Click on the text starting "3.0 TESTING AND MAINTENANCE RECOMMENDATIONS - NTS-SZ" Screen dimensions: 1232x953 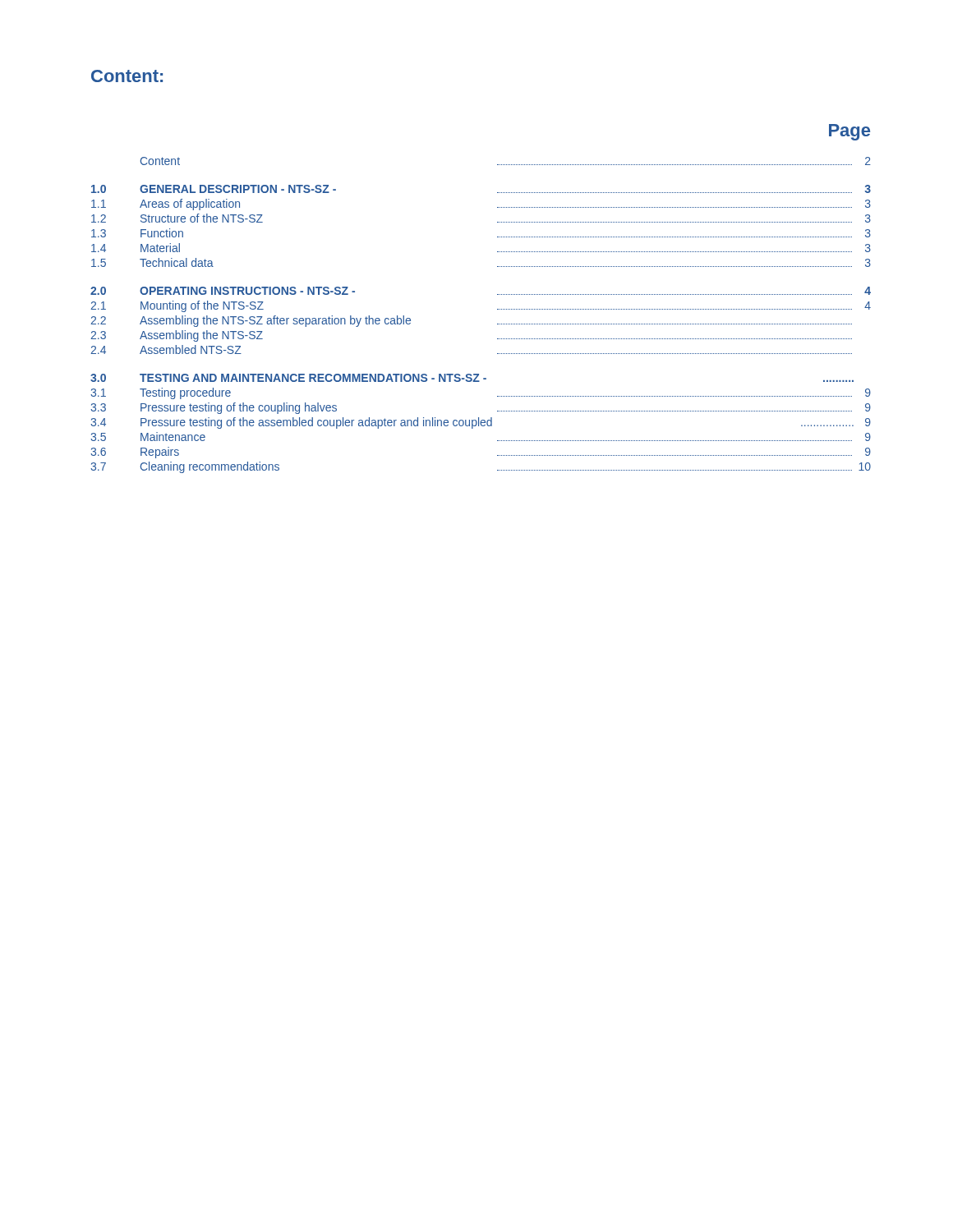click(x=472, y=378)
